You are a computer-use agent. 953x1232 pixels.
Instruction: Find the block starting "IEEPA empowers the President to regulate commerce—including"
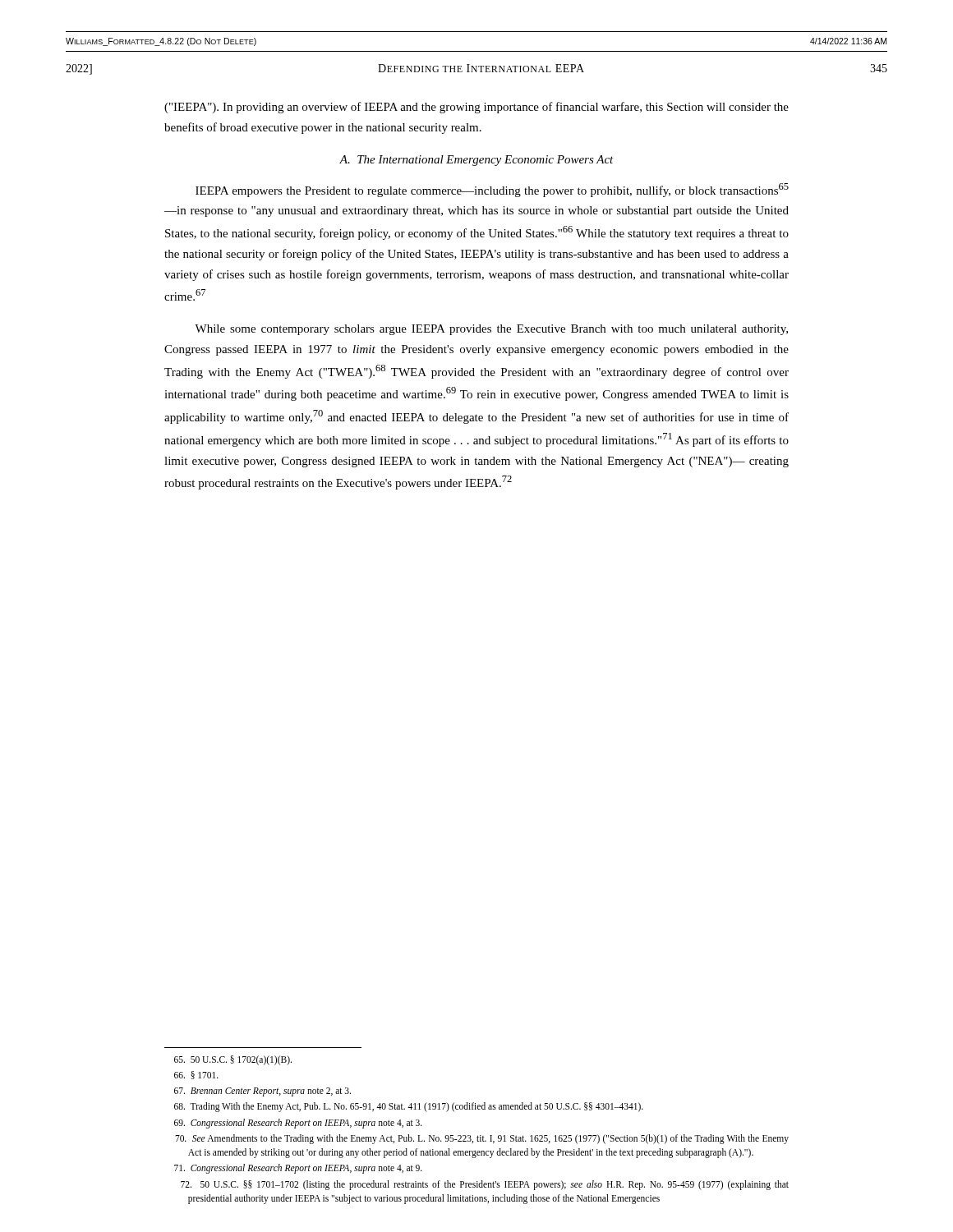pos(476,242)
